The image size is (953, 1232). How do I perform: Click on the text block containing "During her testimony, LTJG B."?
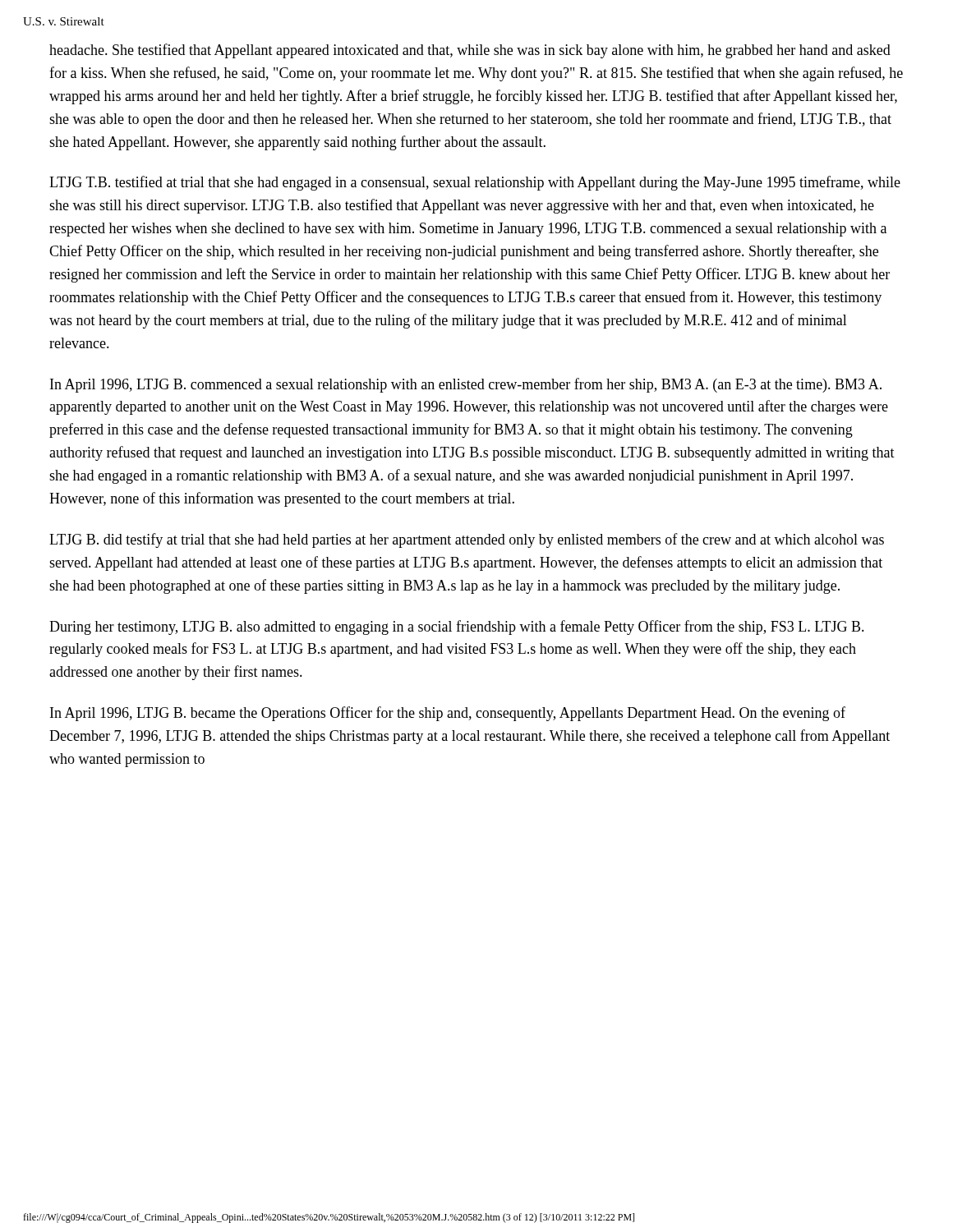click(457, 649)
